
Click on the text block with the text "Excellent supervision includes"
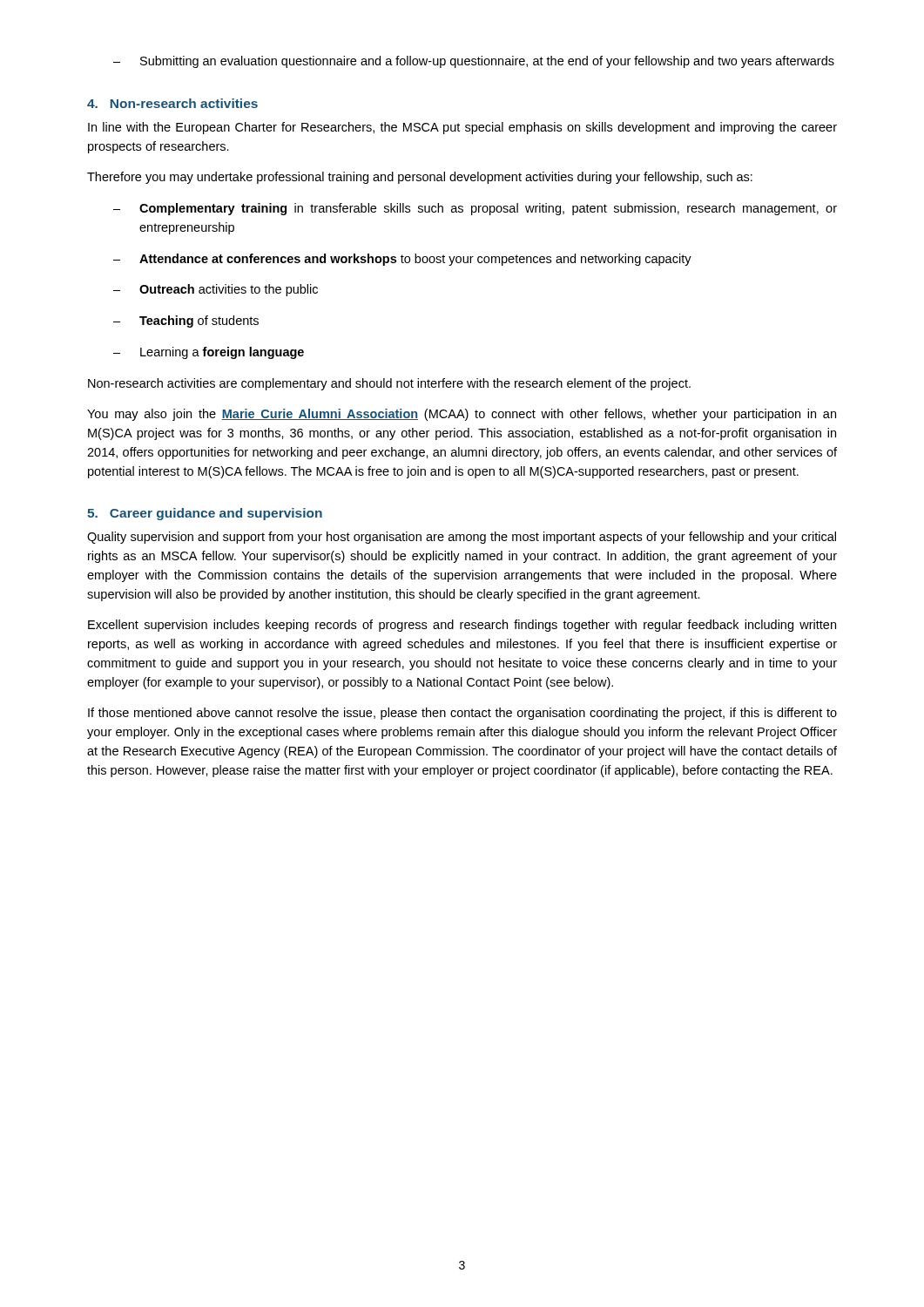(x=462, y=654)
